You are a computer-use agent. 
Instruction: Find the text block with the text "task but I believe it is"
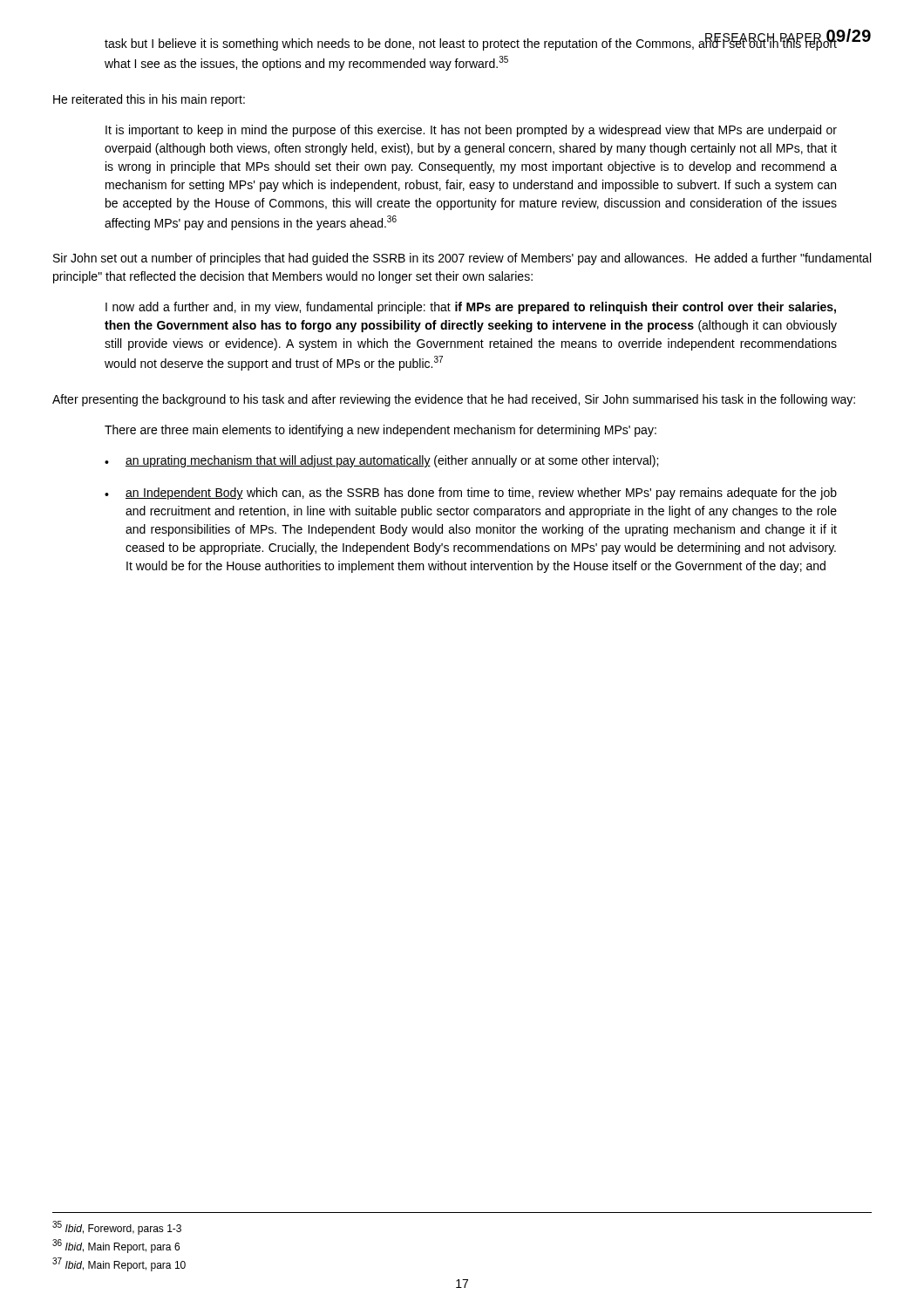(x=471, y=53)
